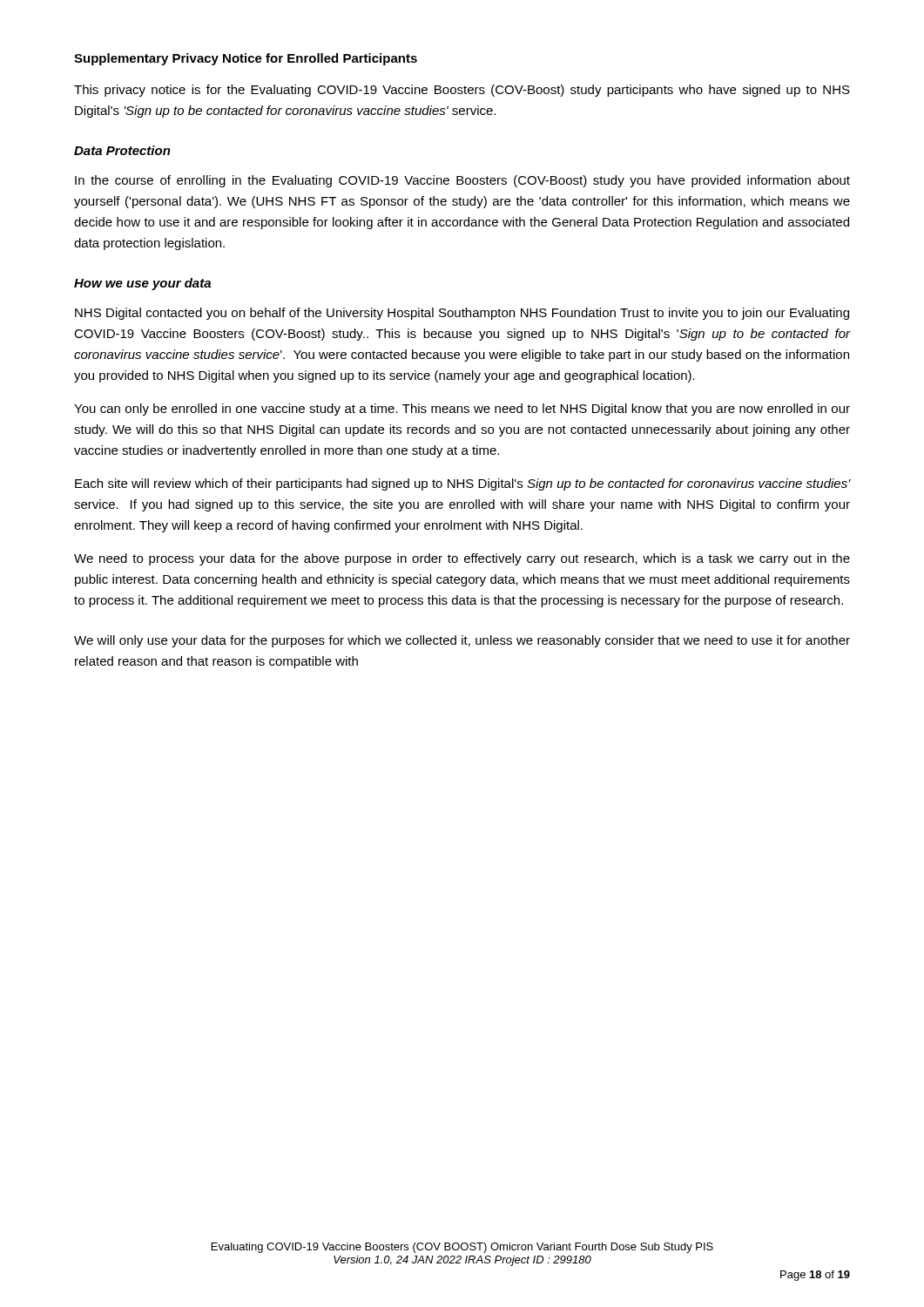Screen dimensions: 1307x924
Task: Find the block on this page that starts "NHS Digital contacted you on behalf of the"
Action: point(462,344)
